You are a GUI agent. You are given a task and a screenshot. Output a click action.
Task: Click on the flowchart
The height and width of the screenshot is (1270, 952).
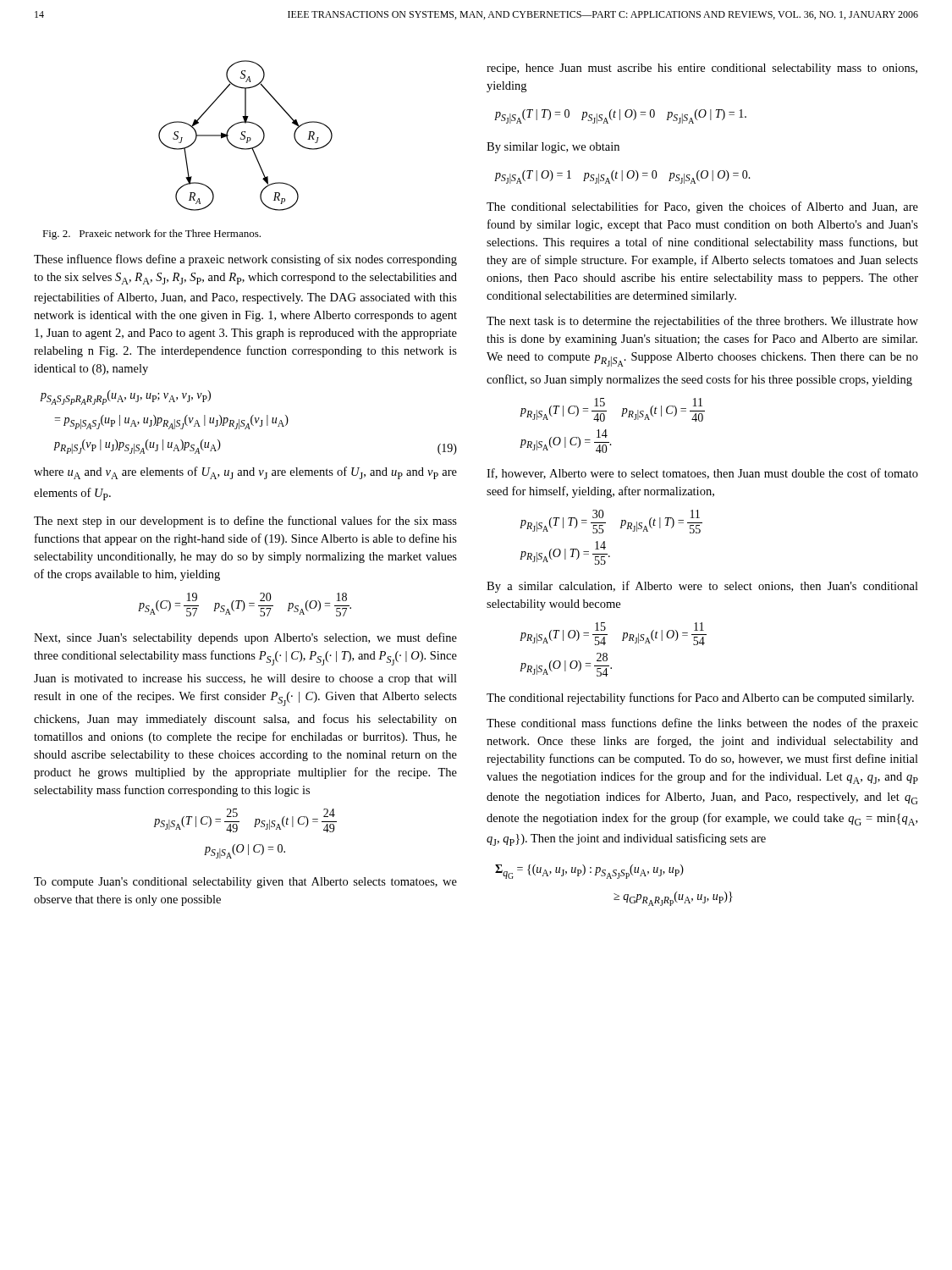245,137
